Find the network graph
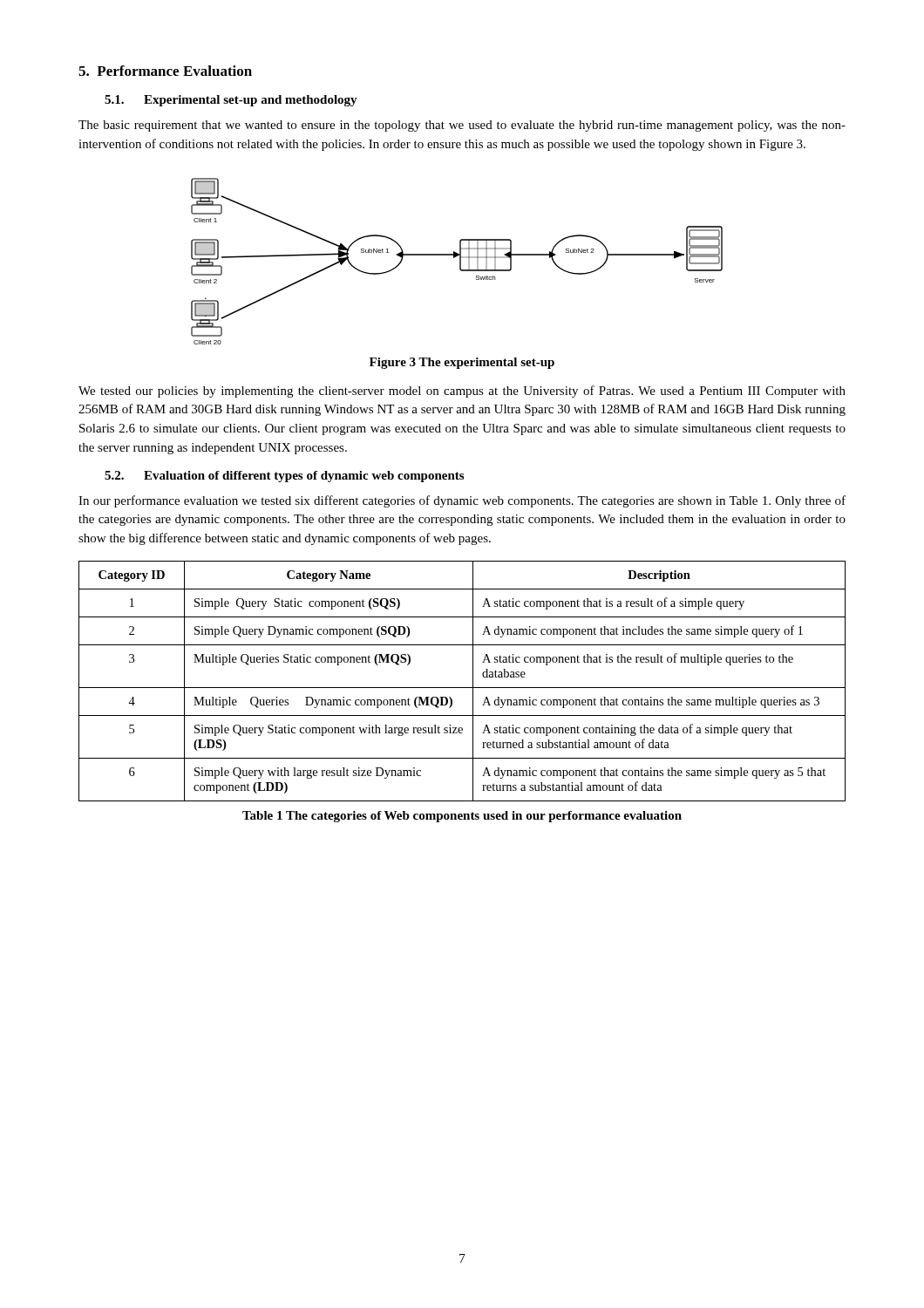Viewport: 924px width, 1308px height. click(462, 259)
